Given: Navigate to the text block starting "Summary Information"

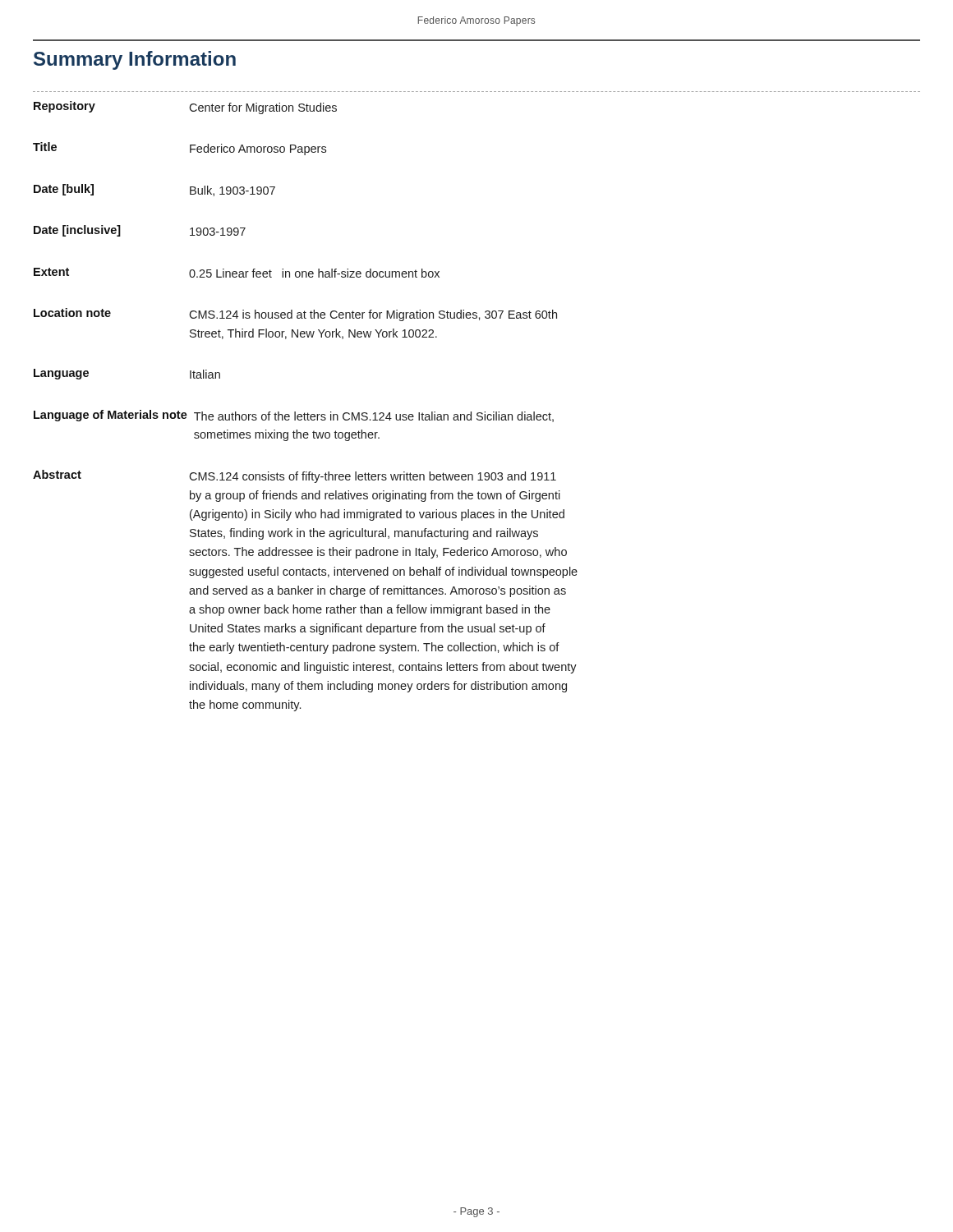Looking at the screenshot, I should coord(135,59).
